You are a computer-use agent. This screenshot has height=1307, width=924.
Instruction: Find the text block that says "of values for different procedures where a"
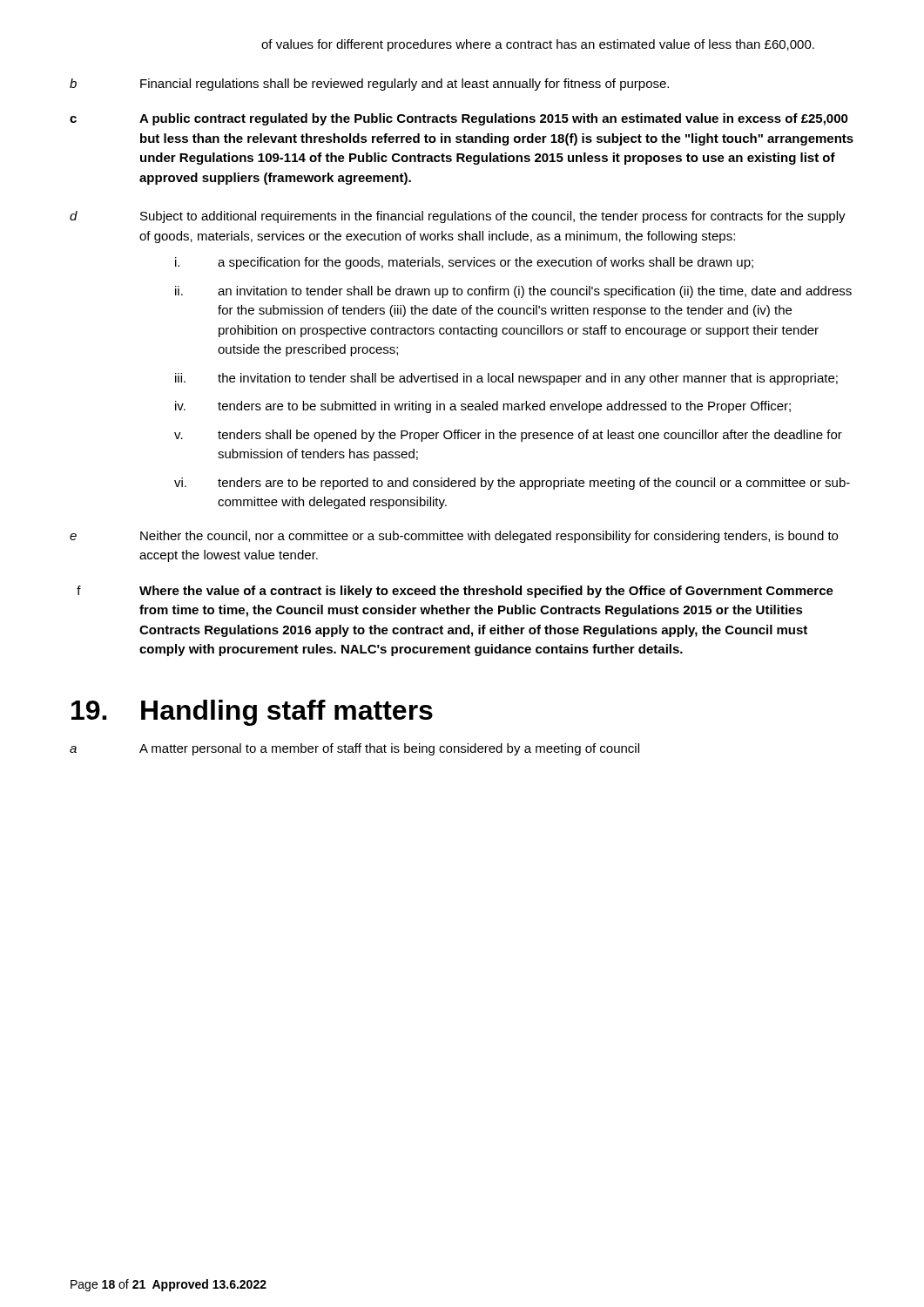pyautogui.click(x=538, y=44)
